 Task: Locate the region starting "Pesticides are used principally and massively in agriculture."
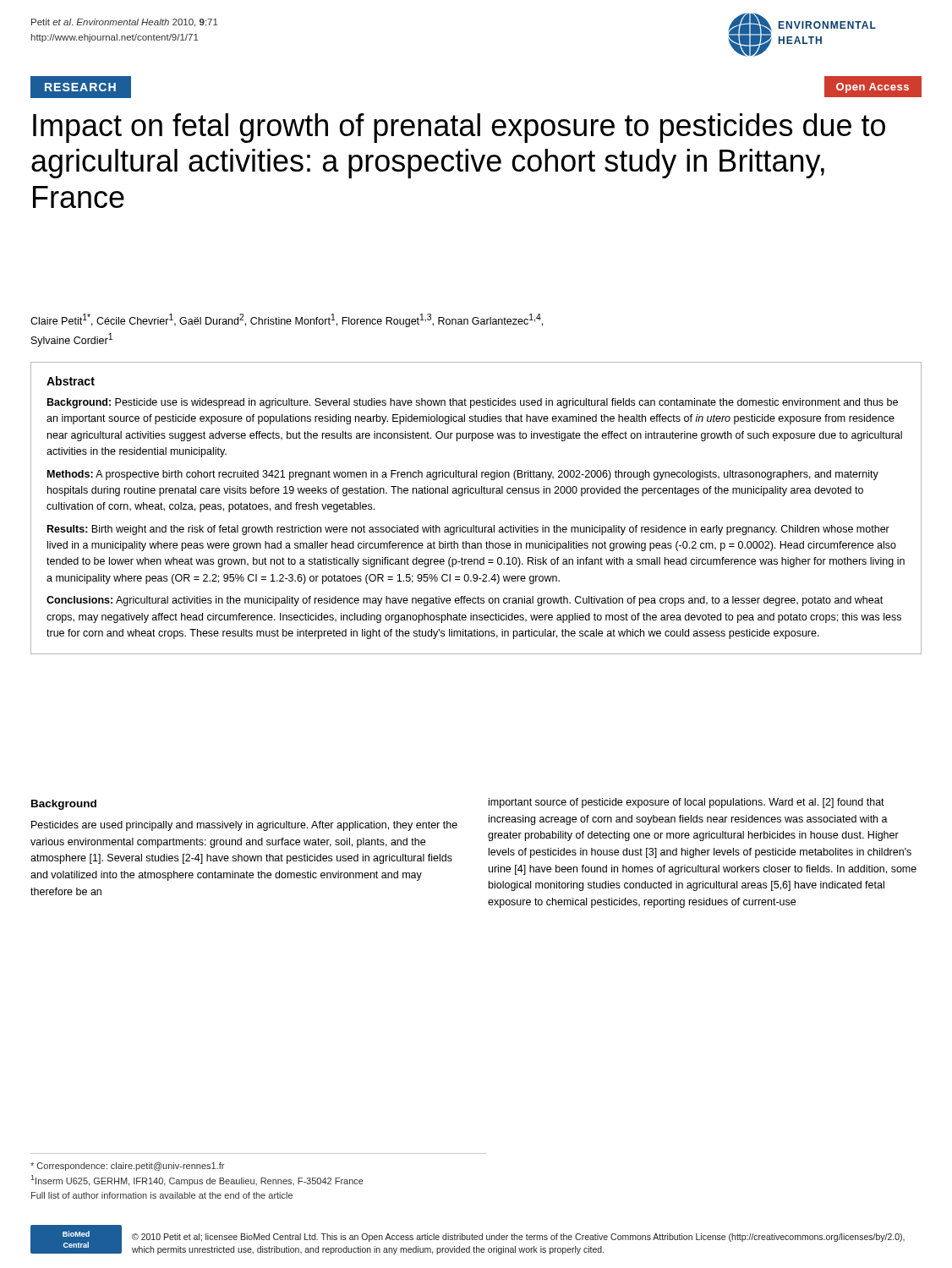pos(244,858)
